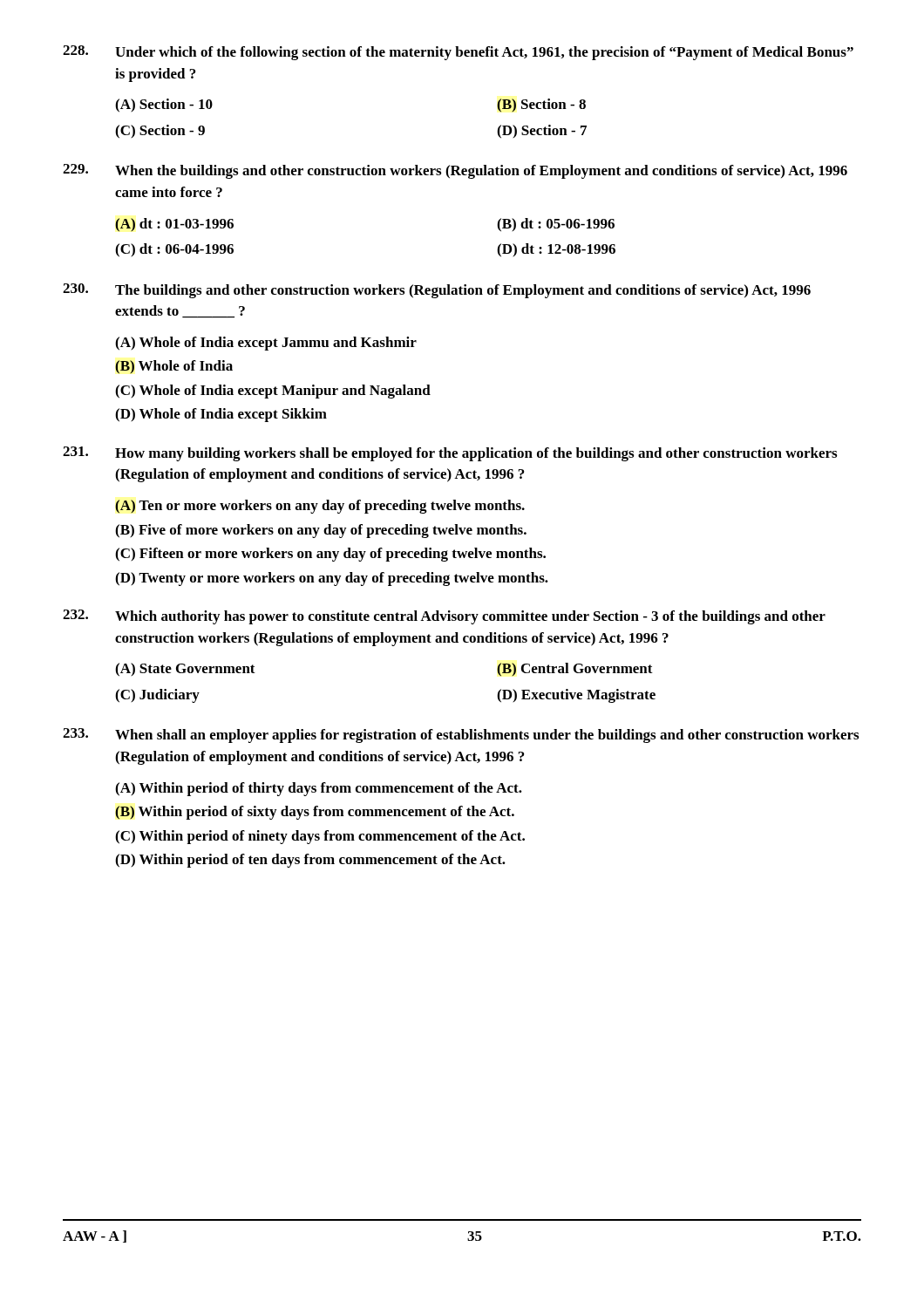Click on the list item that reads "229. When the buildings and"

pos(455,171)
